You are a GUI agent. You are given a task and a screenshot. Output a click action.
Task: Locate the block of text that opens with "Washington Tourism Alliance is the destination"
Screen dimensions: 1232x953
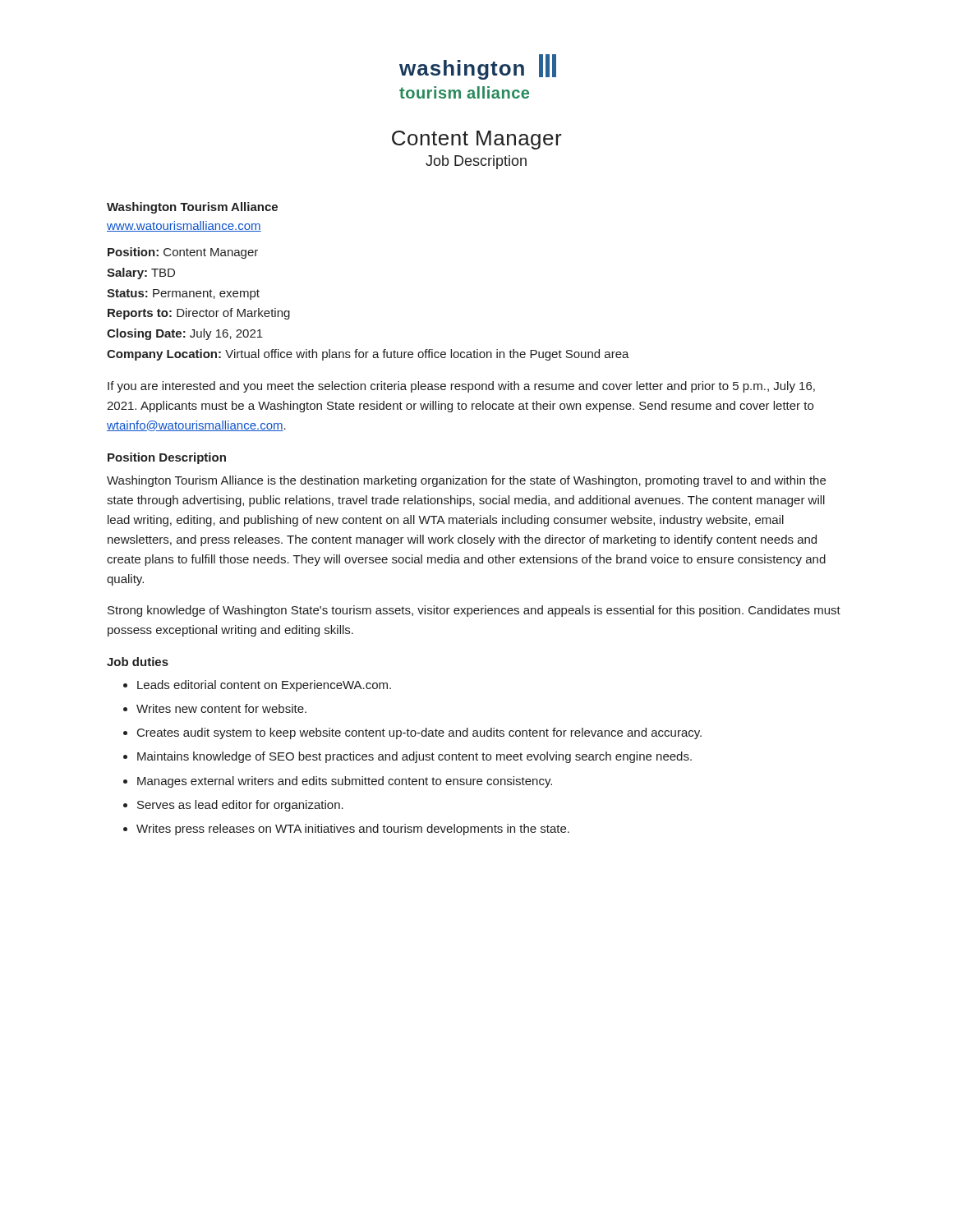pyautogui.click(x=467, y=529)
